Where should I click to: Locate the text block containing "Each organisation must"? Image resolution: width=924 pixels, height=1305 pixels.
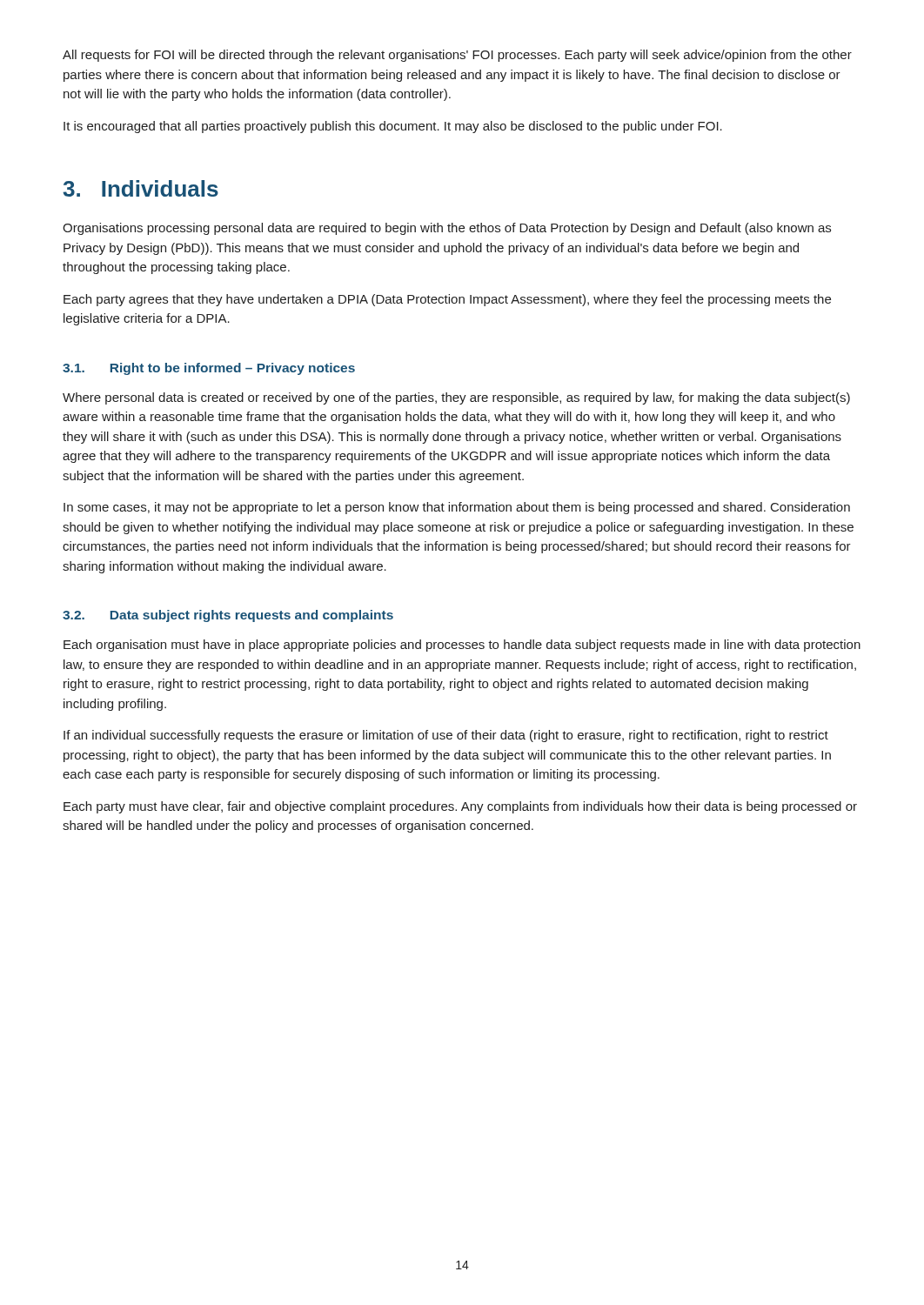tap(462, 674)
